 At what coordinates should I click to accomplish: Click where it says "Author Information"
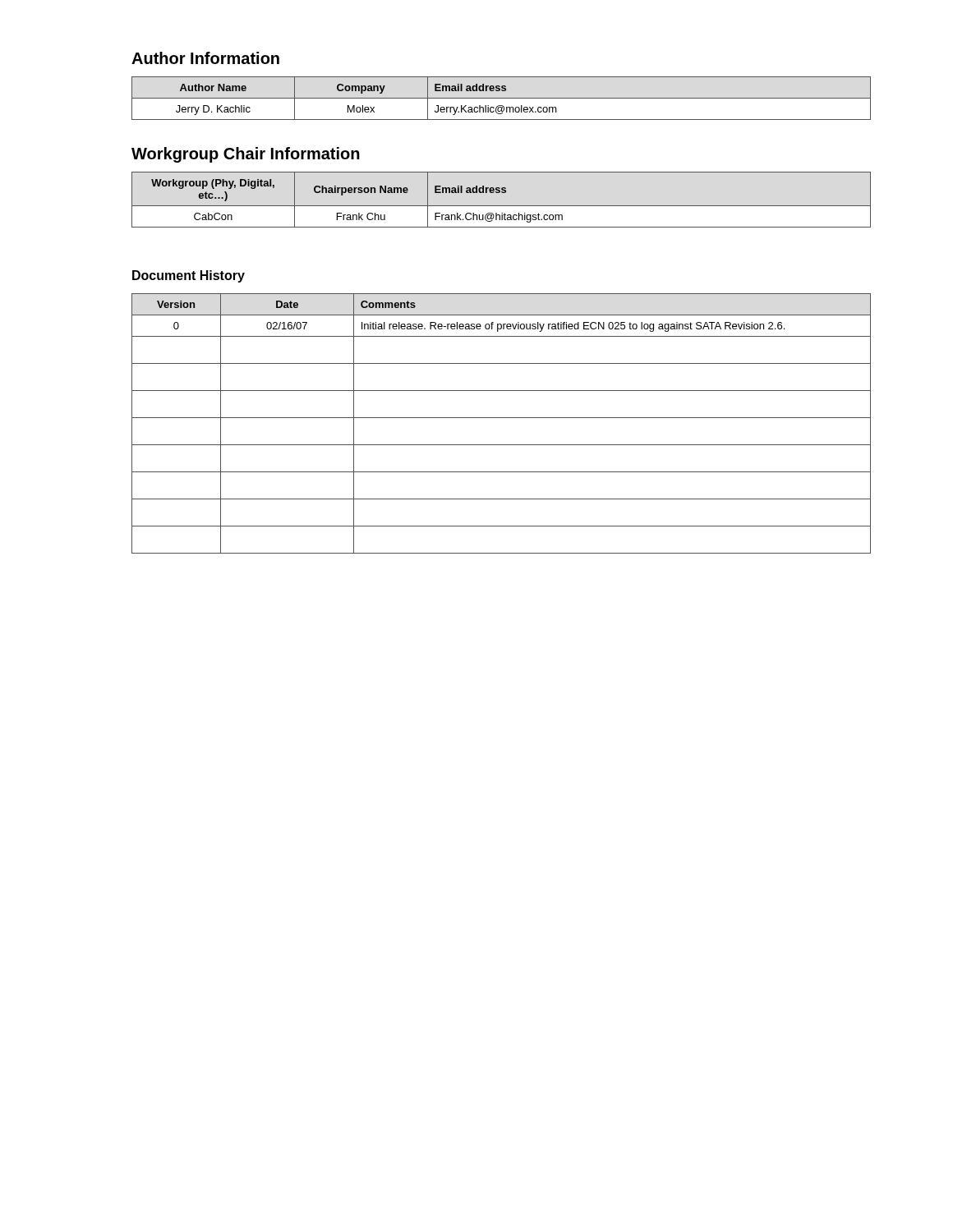(206, 58)
